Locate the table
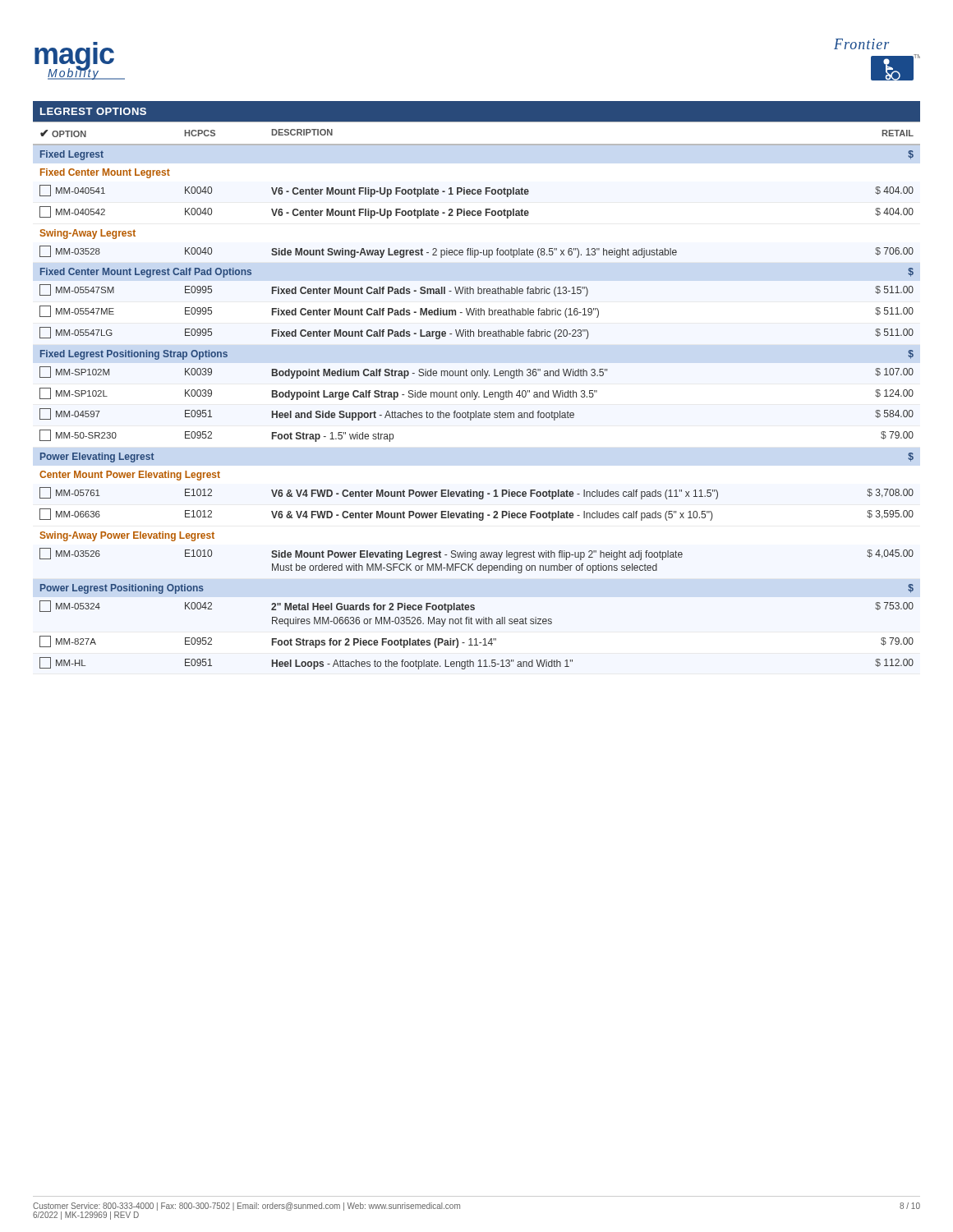Image resolution: width=953 pixels, height=1232 pixels. click(476, 398)
